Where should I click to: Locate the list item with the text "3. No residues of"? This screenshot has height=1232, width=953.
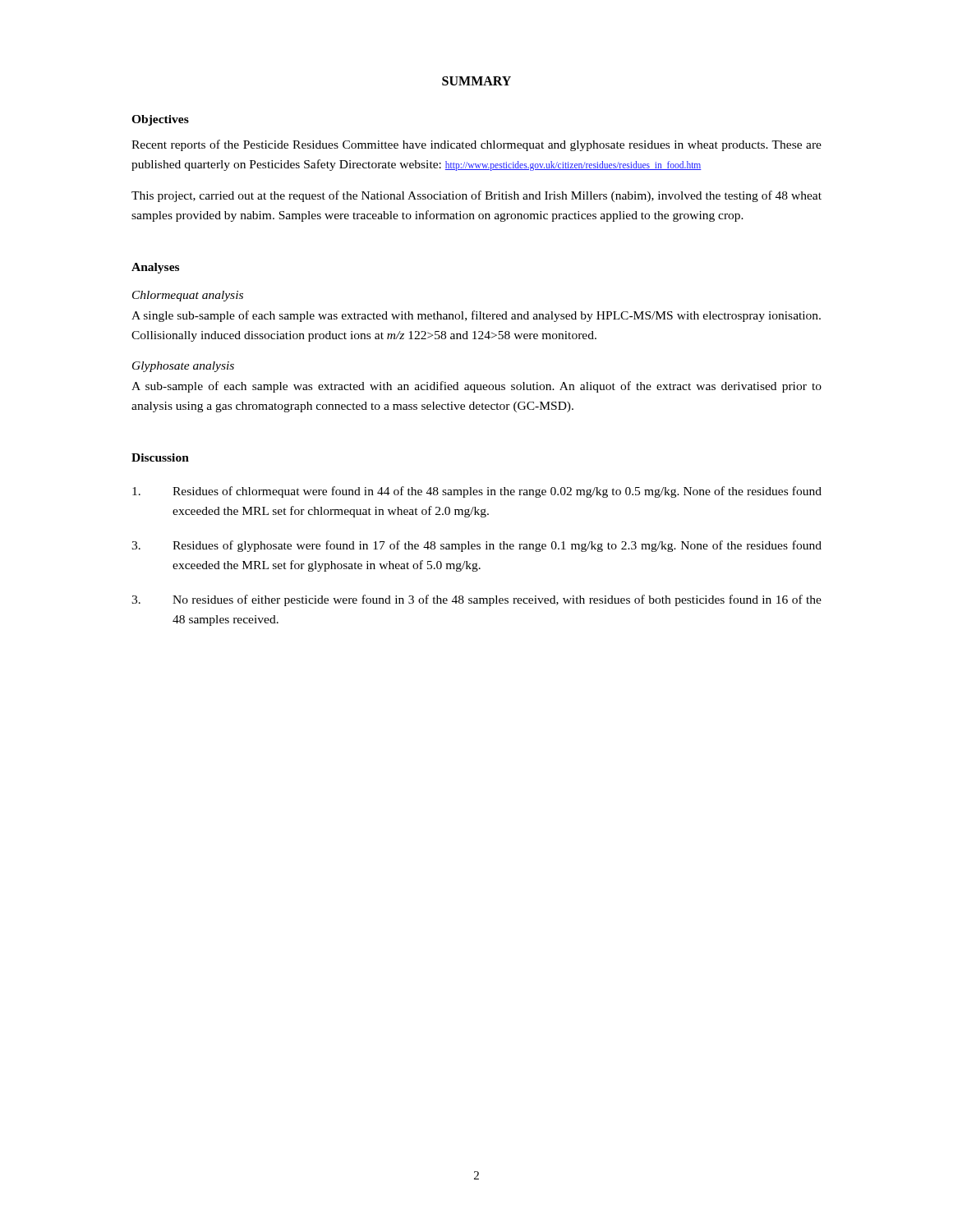pos(476,610)
